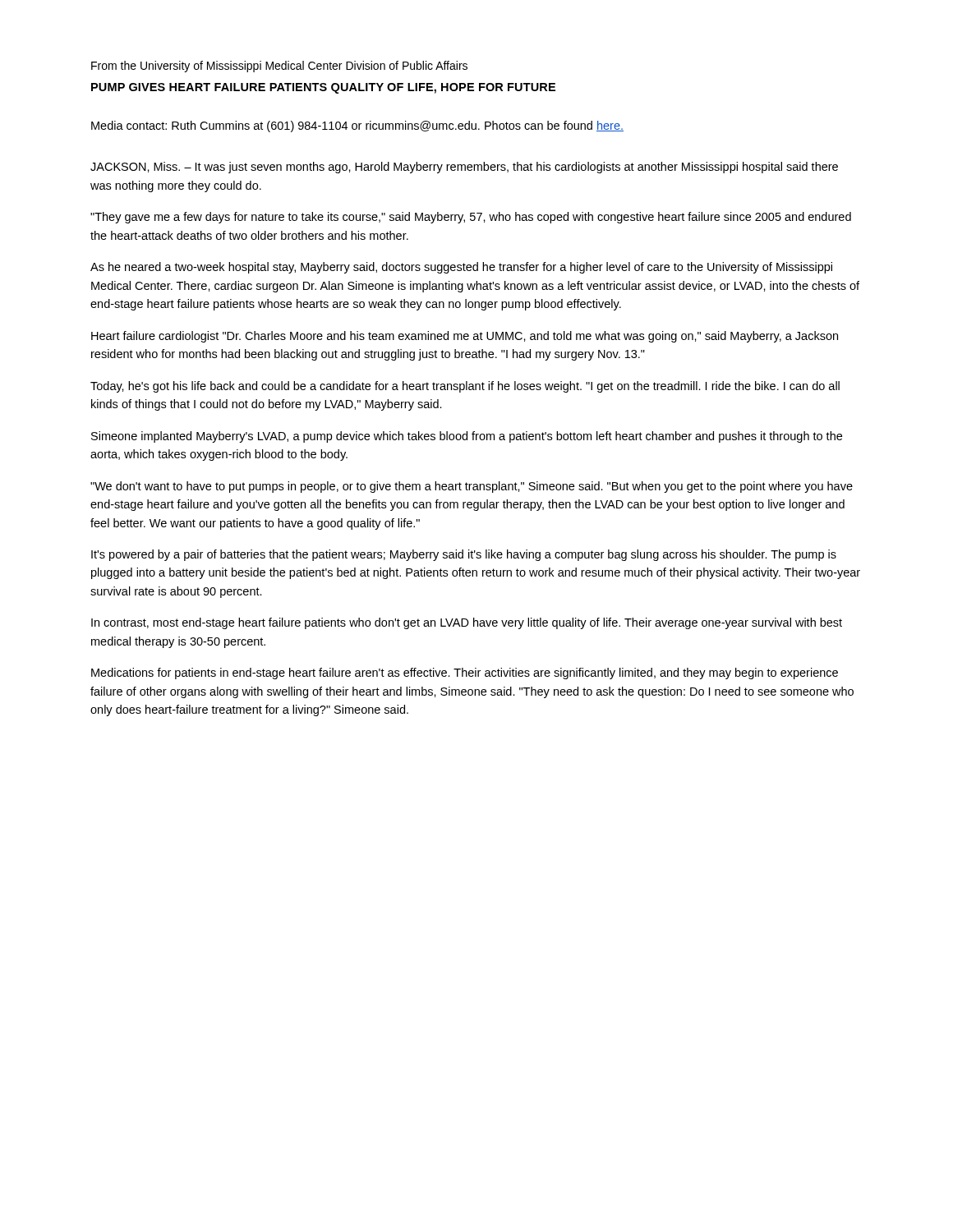The width and height of the screenshot is (953, 1232).
Task: Locate the title with the text "PUMP GIVES HEART FAILURE PATIENTS QUALITY OF LIFE,"
Action: (x=323, y=87)
